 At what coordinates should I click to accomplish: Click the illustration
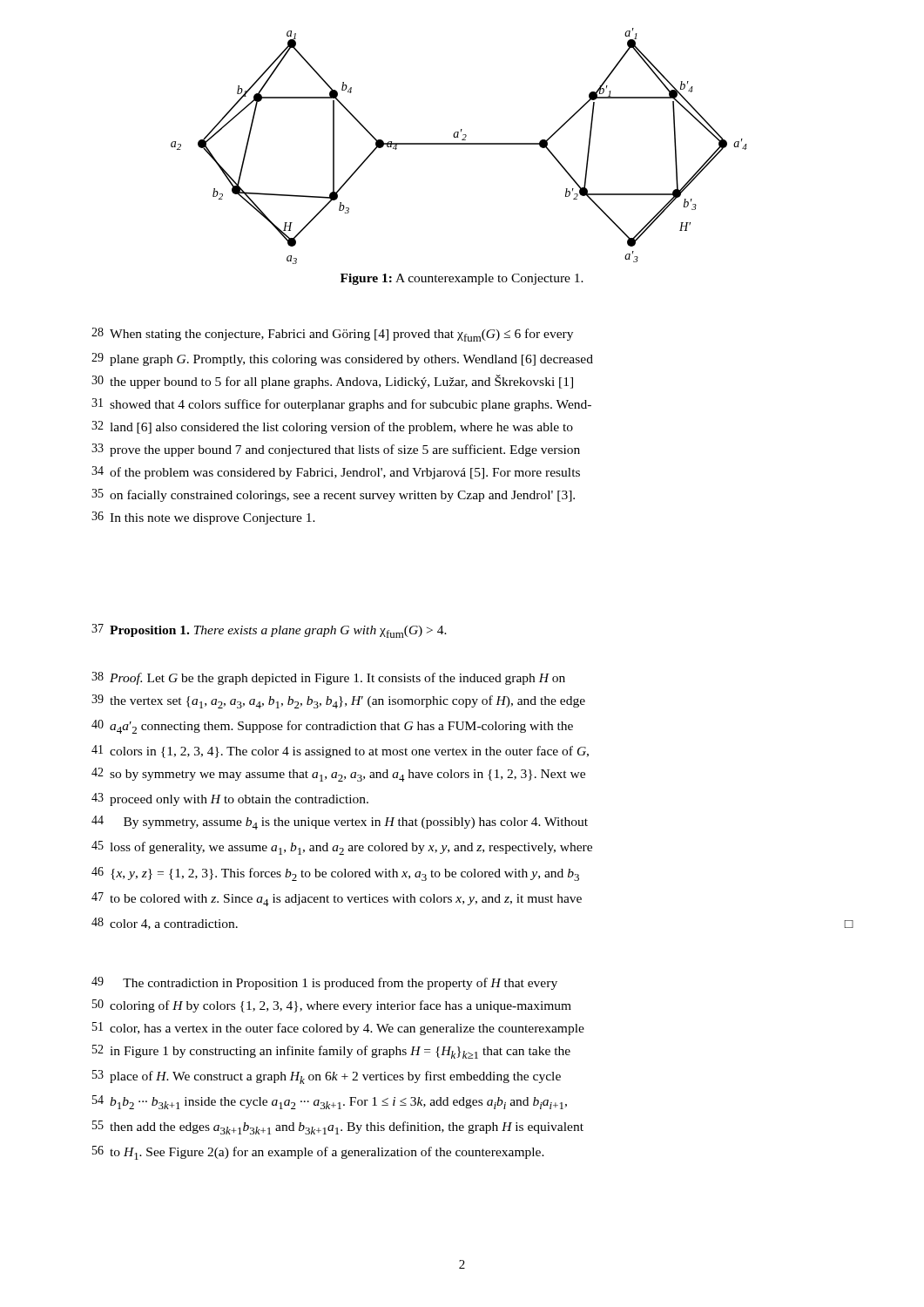pyautogui.click(x=462, y=148)
